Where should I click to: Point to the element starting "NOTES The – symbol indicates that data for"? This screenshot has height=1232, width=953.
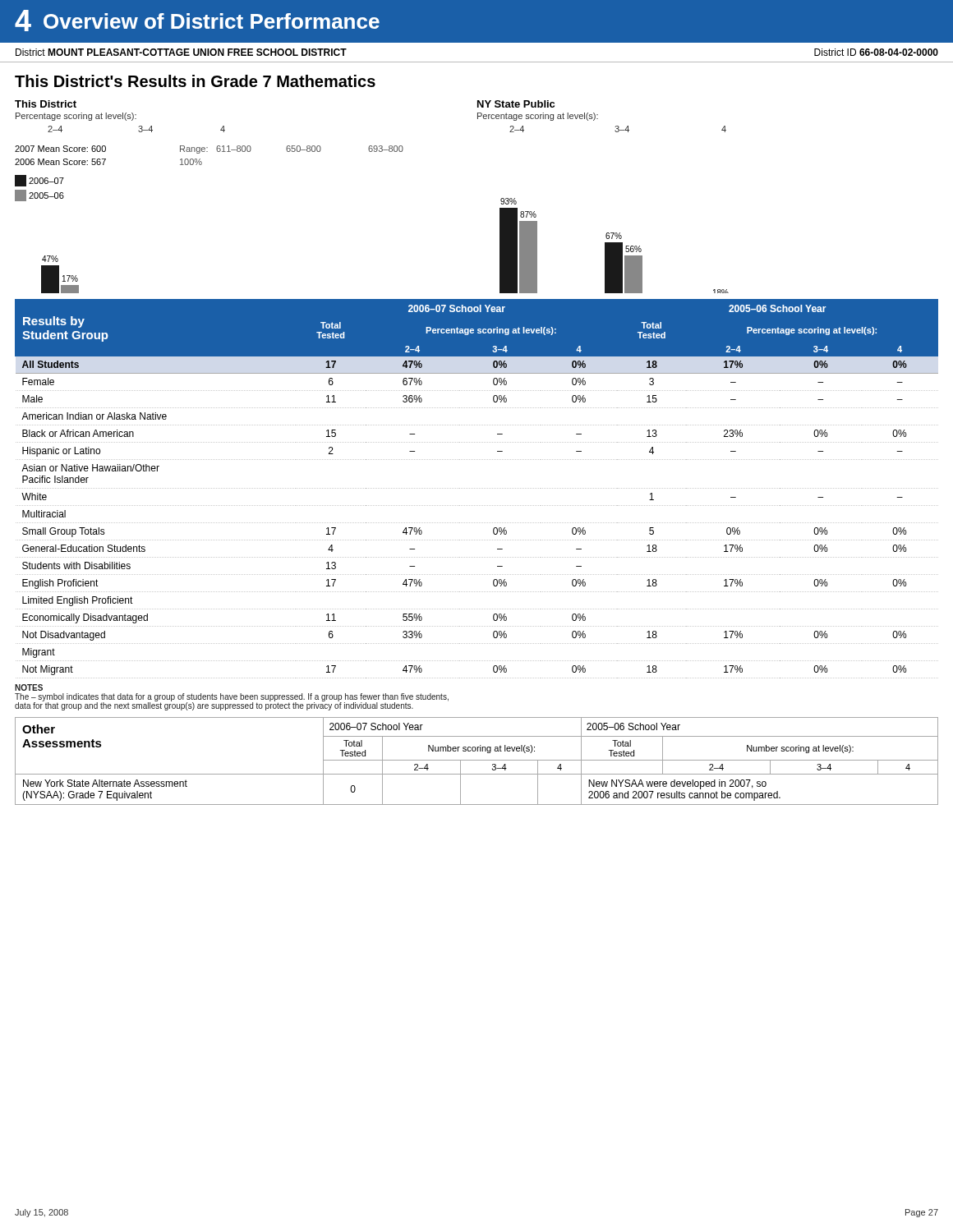pyautogui.click(x=232, y=697)
